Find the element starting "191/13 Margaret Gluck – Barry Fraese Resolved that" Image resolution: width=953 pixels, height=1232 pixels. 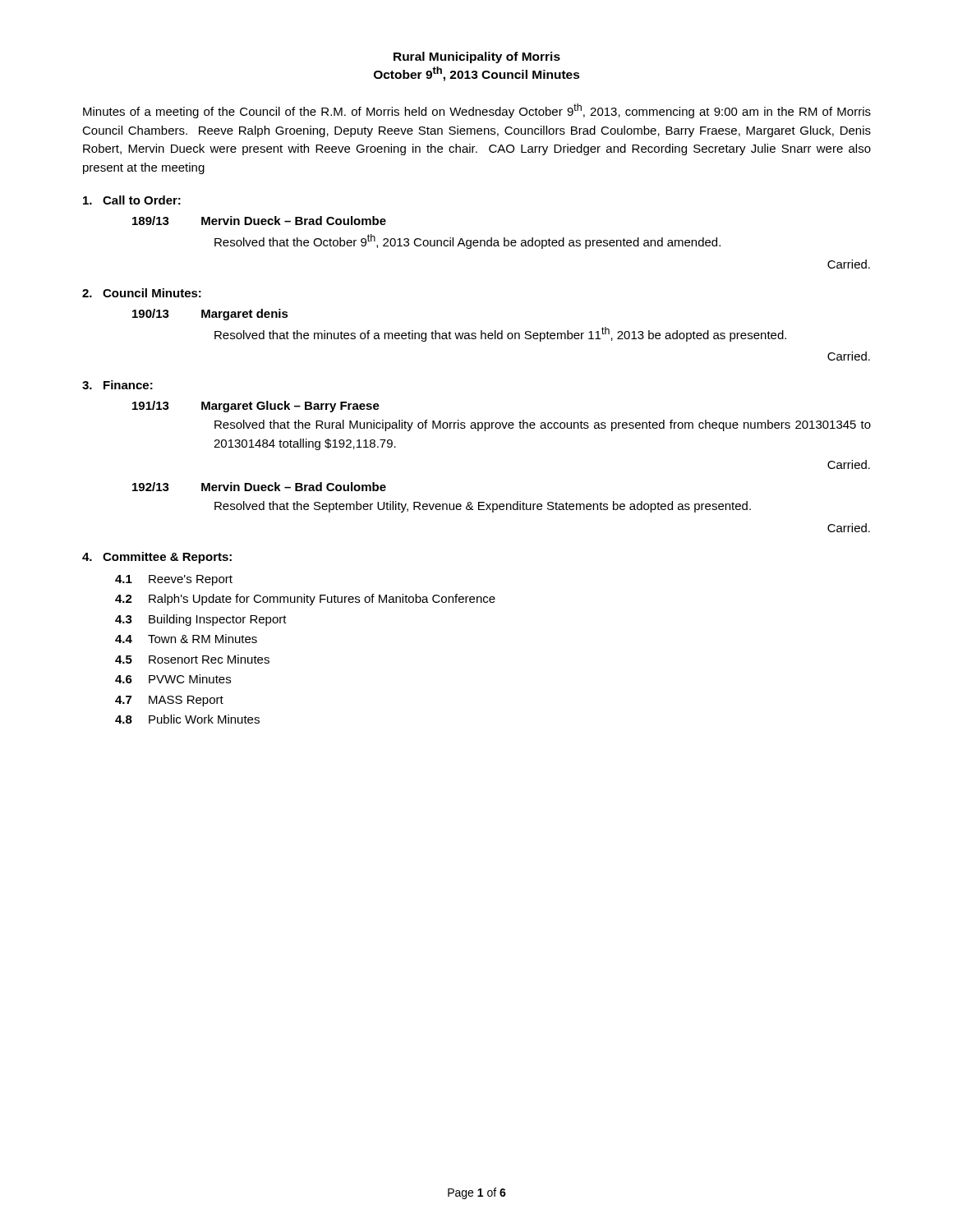coord(476,435)
